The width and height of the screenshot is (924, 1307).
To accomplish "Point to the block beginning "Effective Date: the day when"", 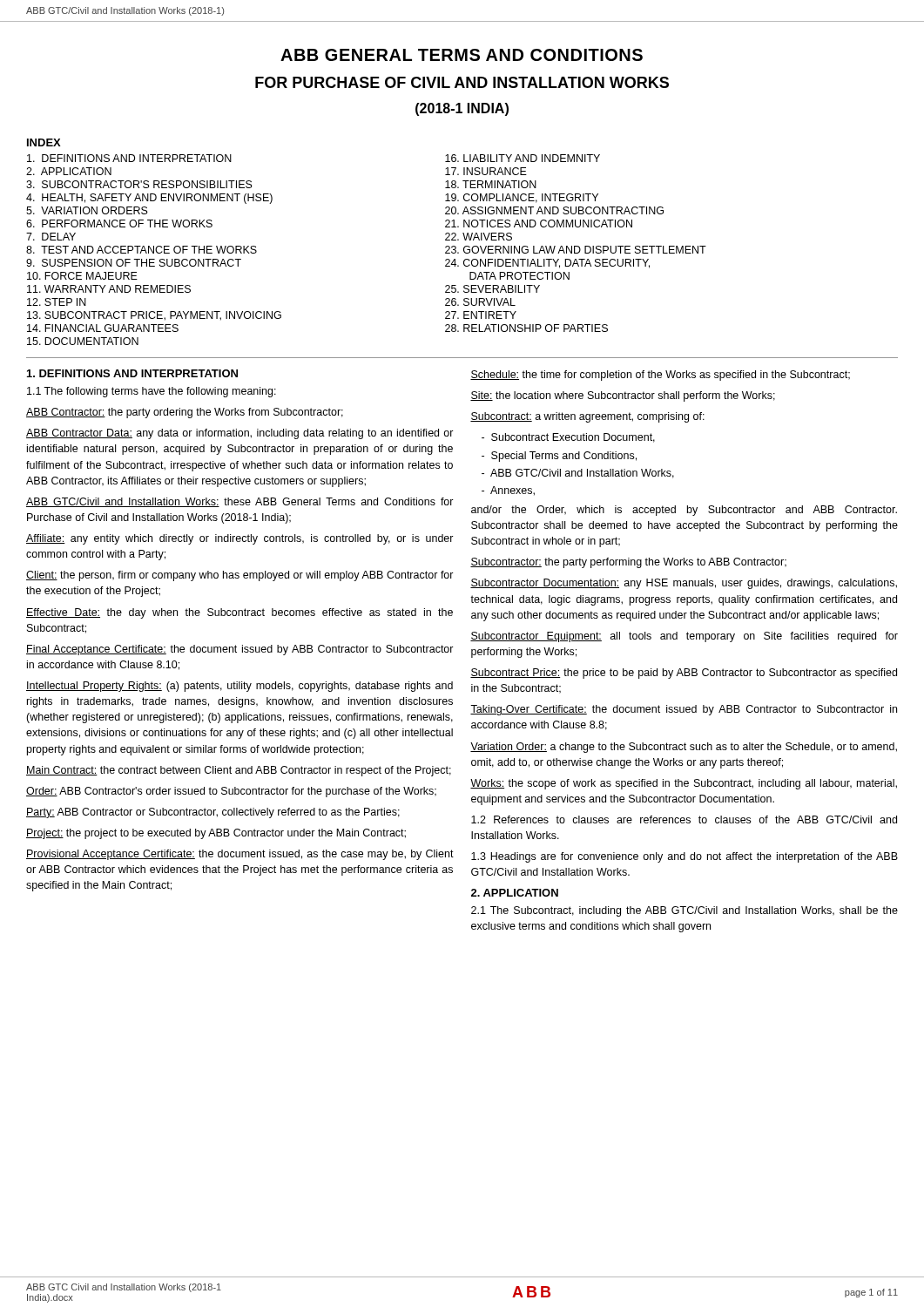I will coord(240,620).
